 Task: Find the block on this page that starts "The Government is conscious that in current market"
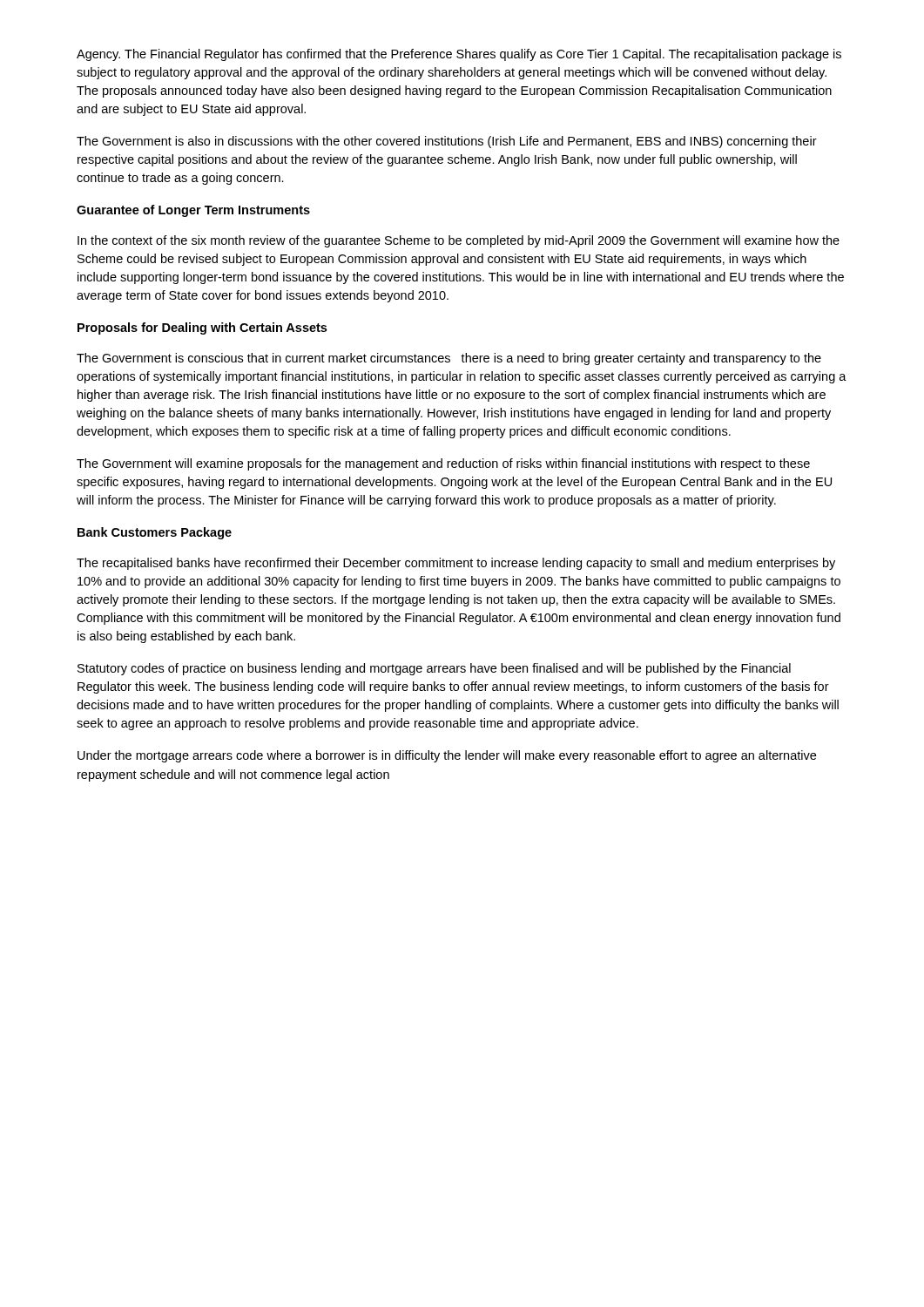click(461, 395)
